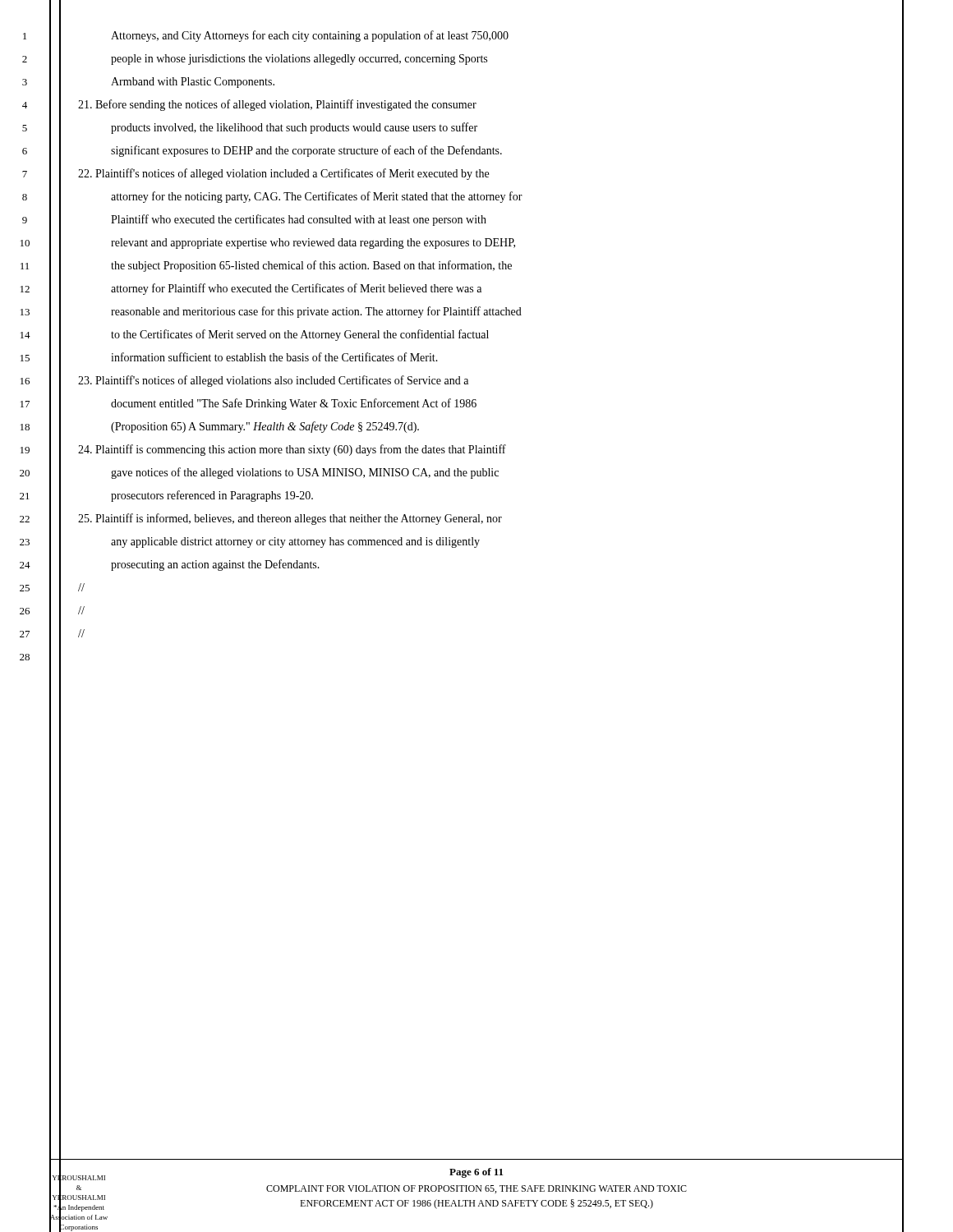Navigate to the block starting "23. Plaintiff's notices of"
Screen dimensions: 1232x953
(485, 404)
